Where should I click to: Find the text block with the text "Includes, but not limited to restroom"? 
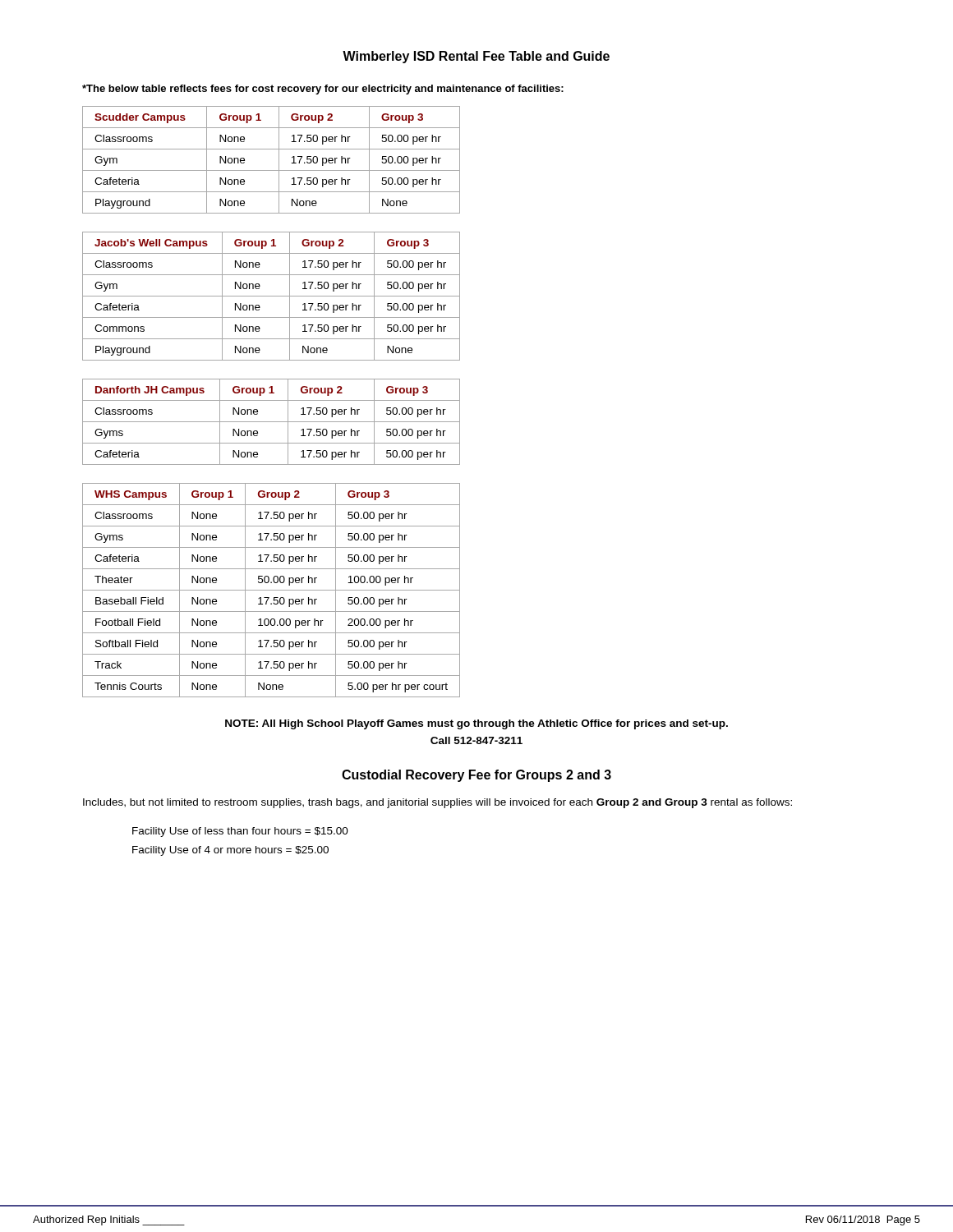[x=438, y=802]
